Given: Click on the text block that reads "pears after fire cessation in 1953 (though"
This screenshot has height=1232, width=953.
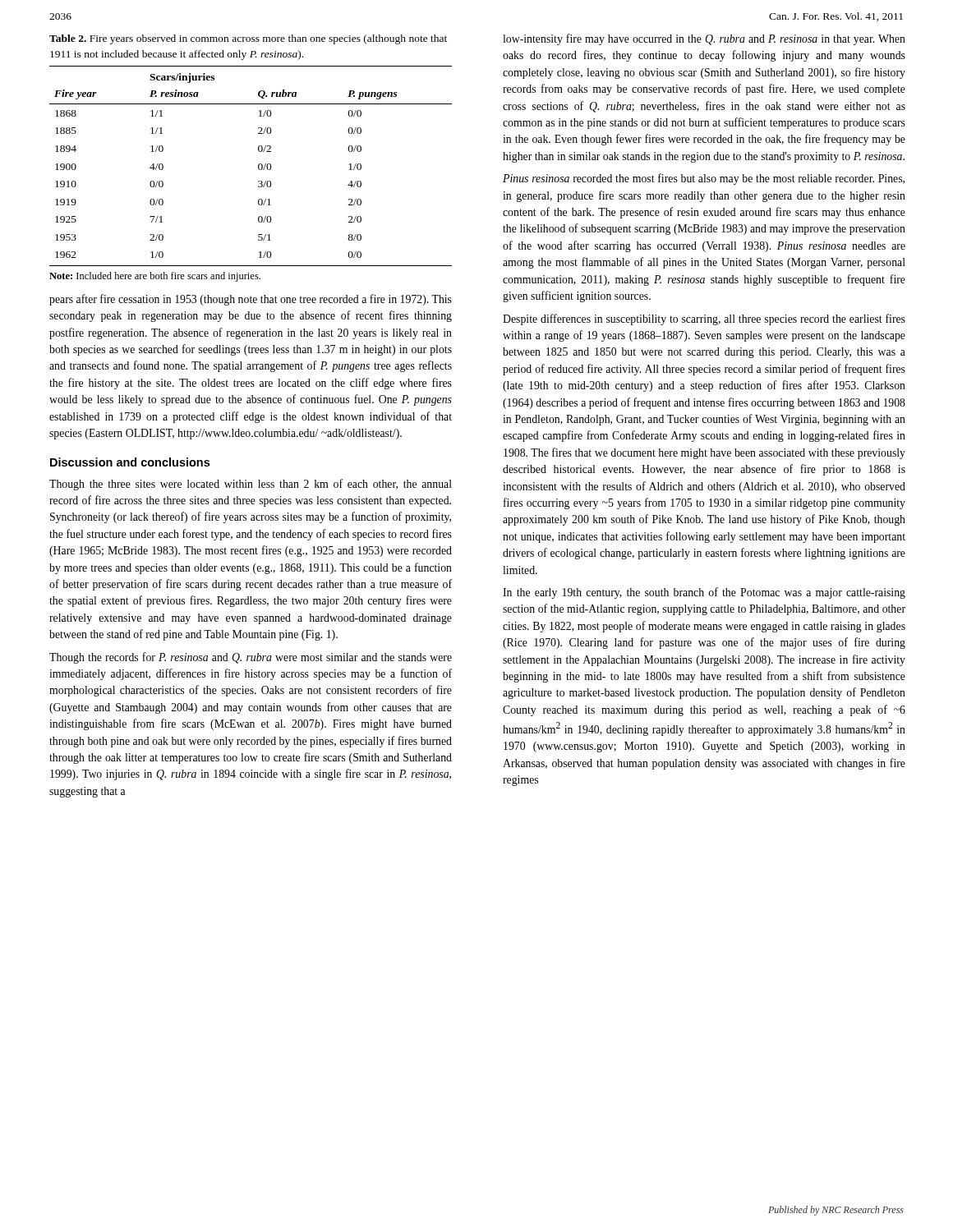Looking at the screenshot, I should 251,367.
